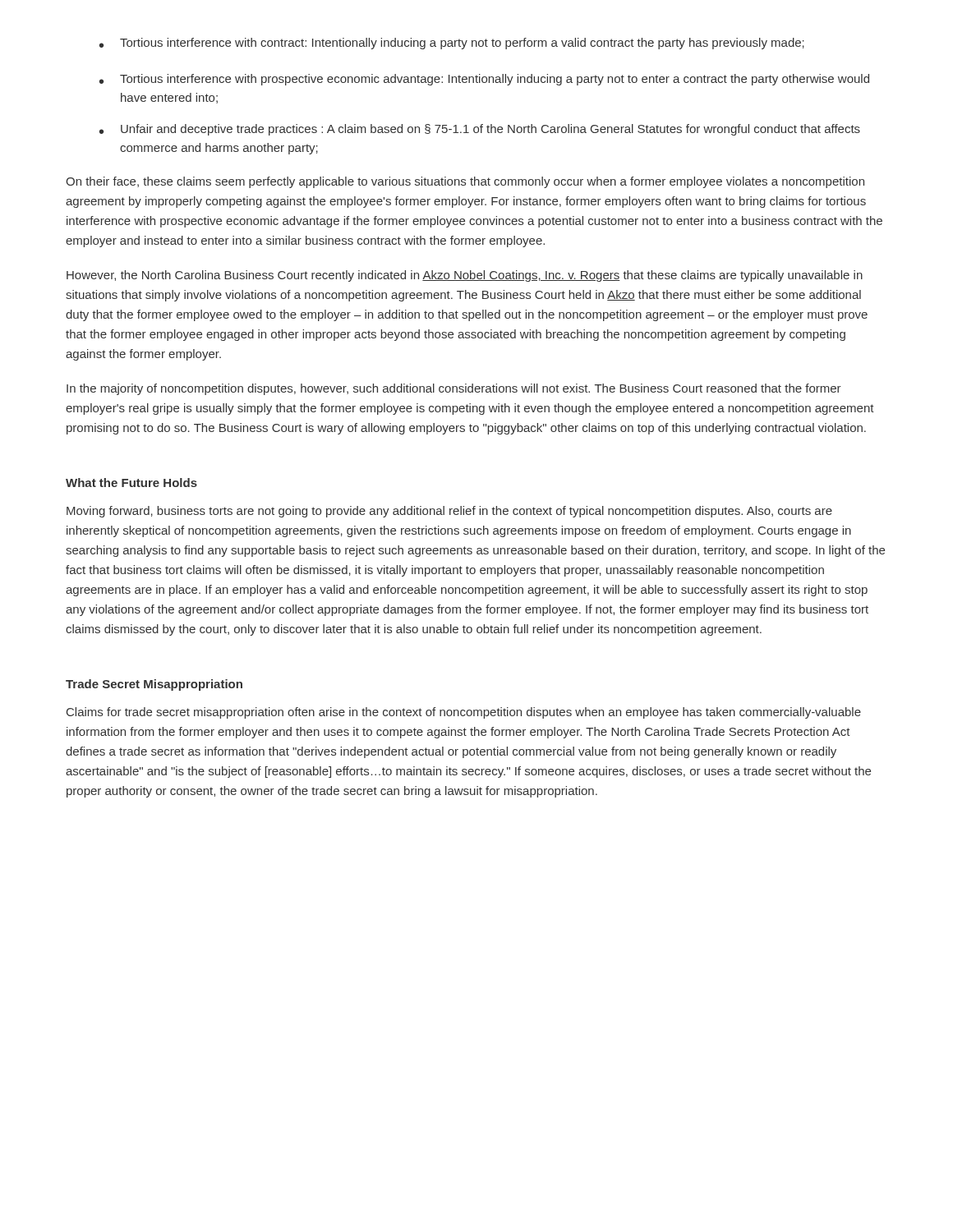This screenshot has width=953, height=1232.
Task: Find the text block starting "On their face, these claims seem perfectly applicable"
Action: point(474,211)
